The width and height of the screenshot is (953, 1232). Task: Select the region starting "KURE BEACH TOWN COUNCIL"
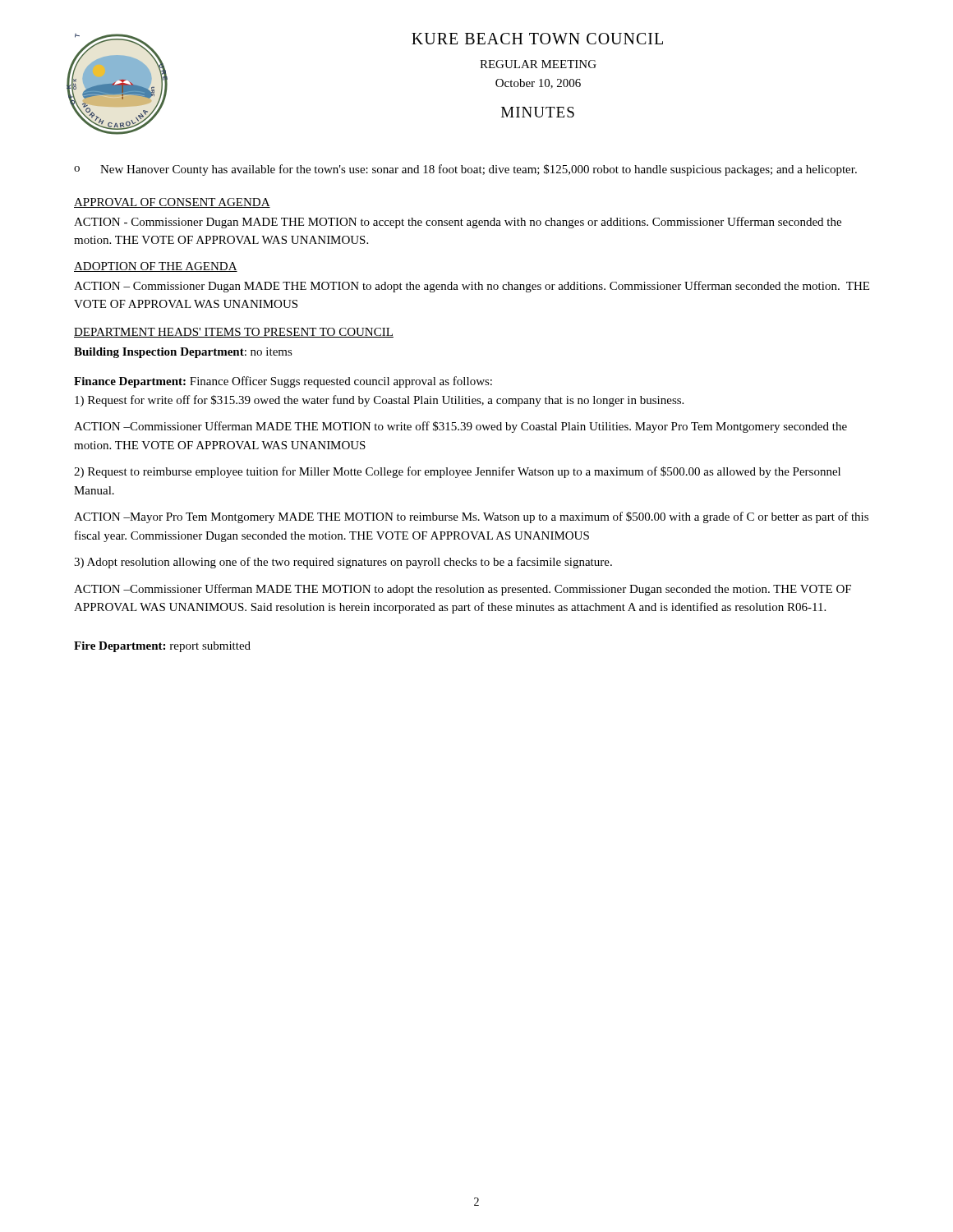[538, 39]
